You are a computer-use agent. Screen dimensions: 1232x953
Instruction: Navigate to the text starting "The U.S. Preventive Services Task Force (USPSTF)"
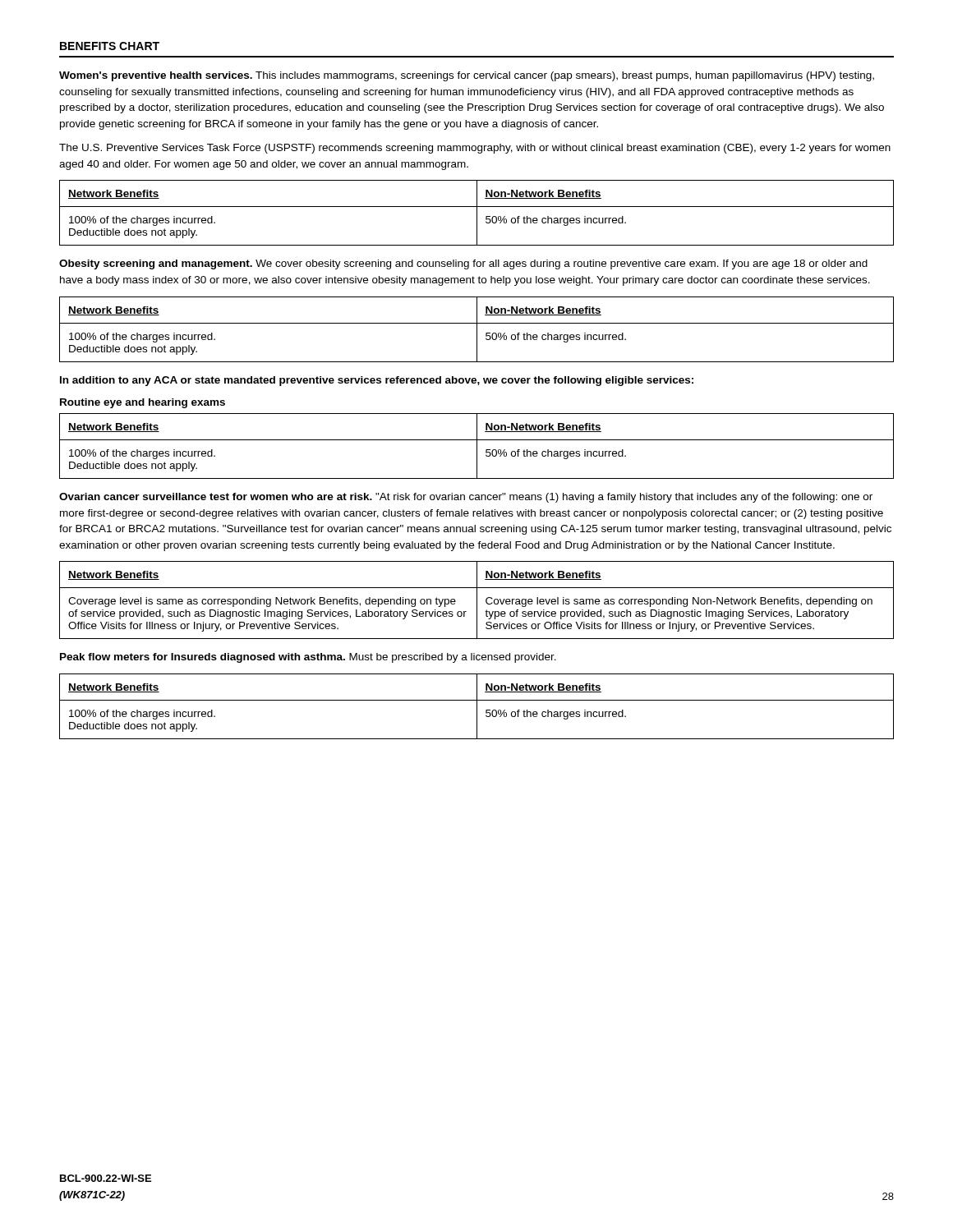pos(475,156)
